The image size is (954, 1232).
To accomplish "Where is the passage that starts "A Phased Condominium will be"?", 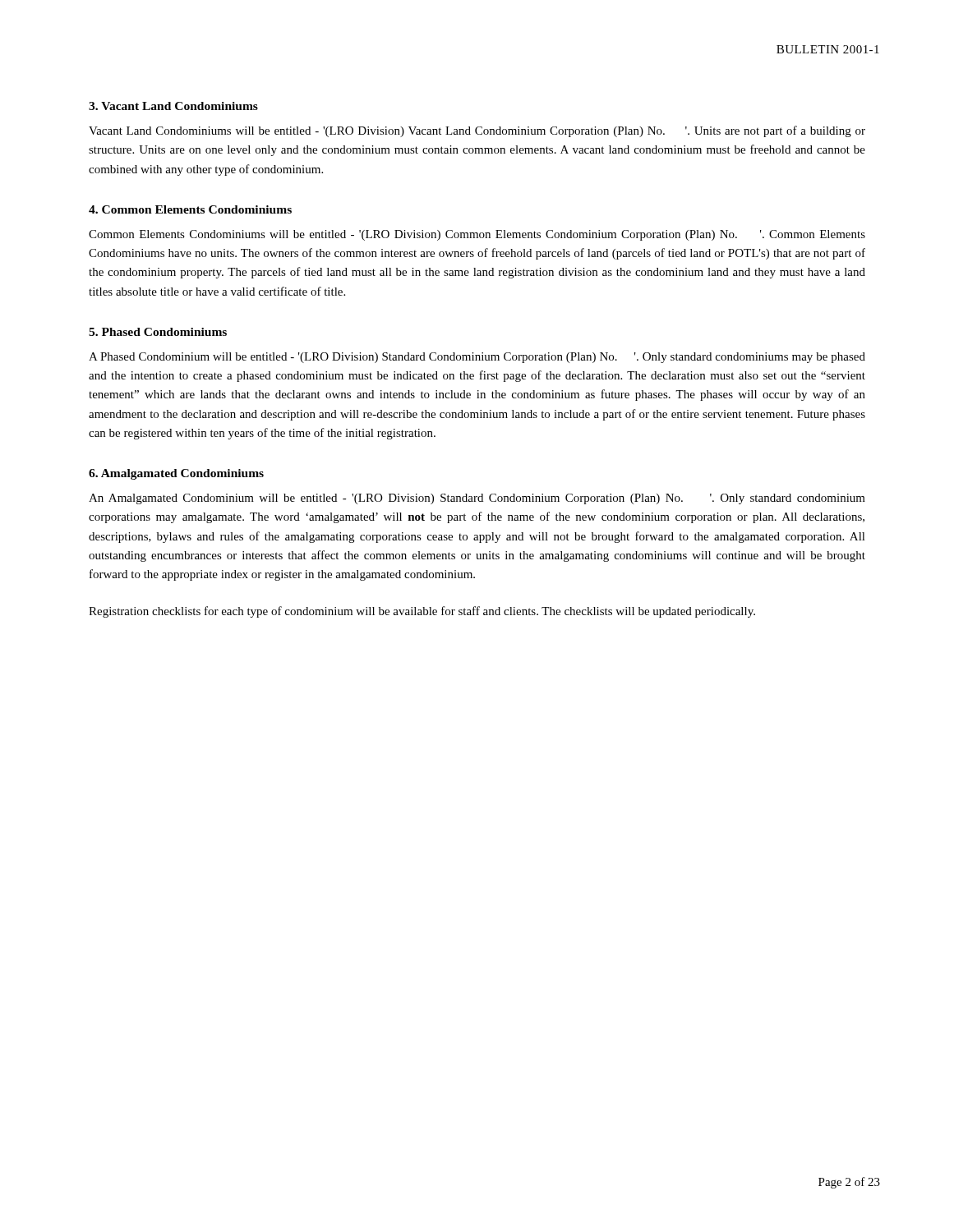I will coord(477,394).
